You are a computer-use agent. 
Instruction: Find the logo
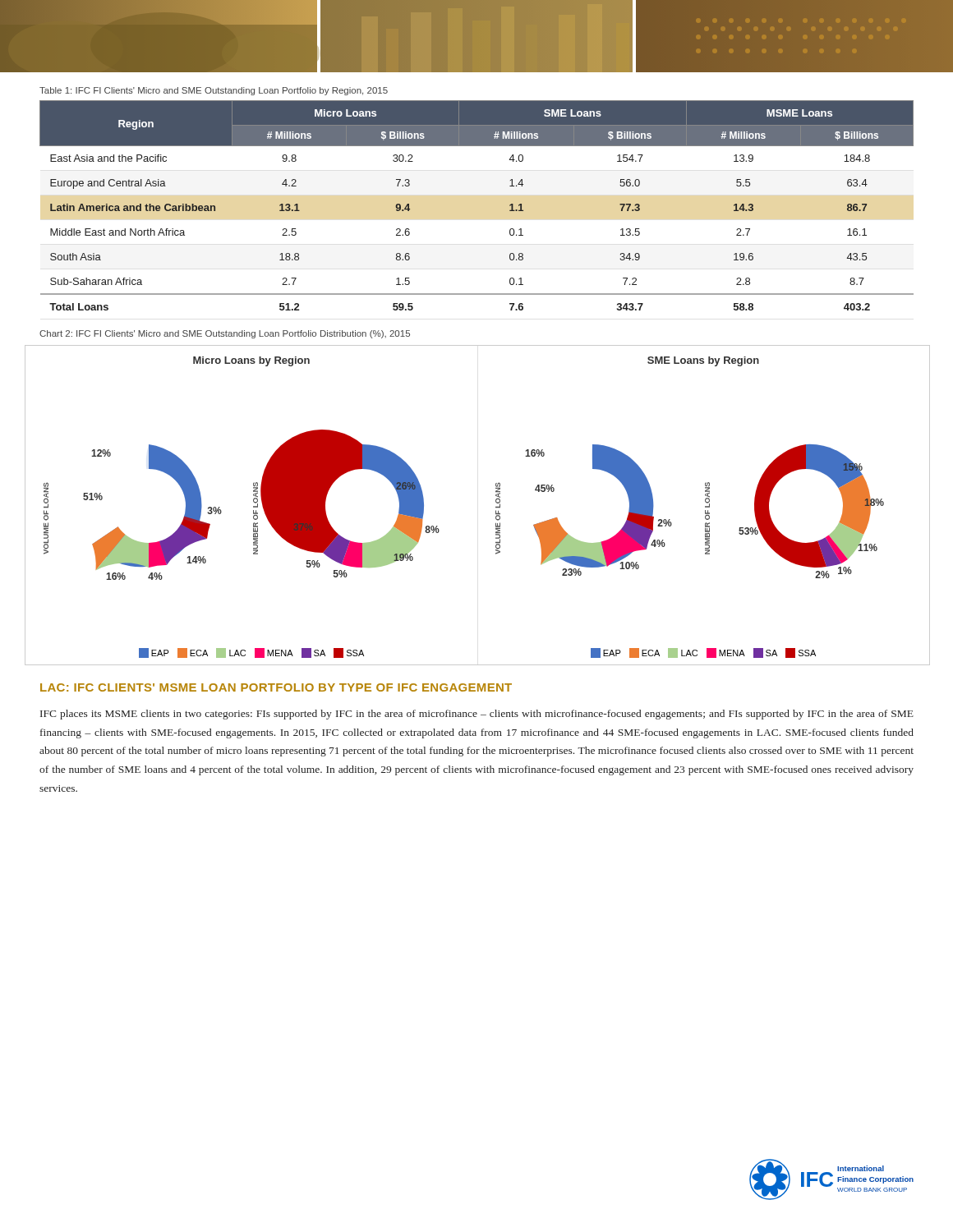pyautogui.click(x=831, y=1179)
